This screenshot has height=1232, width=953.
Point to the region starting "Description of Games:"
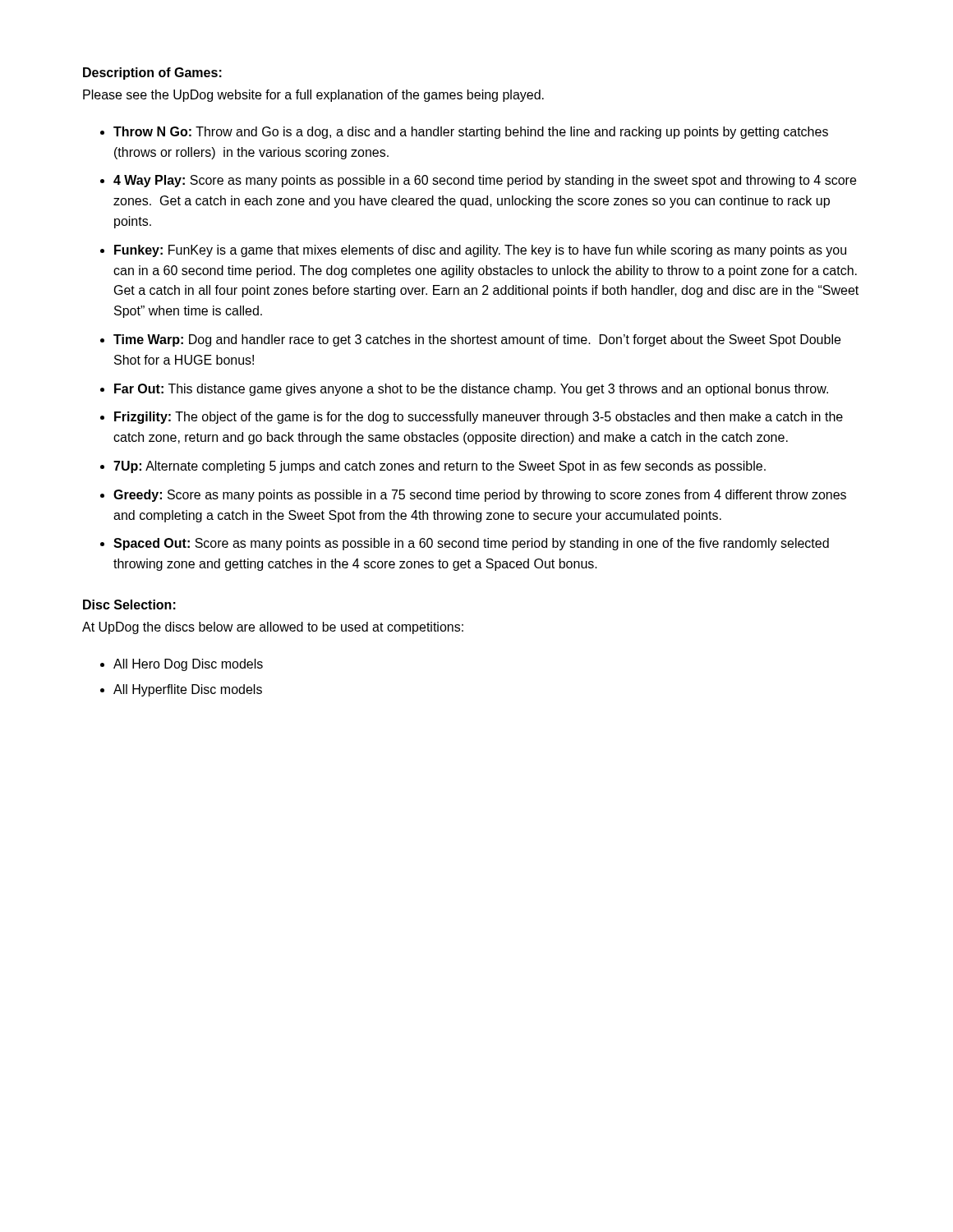[x=152, y=73]
